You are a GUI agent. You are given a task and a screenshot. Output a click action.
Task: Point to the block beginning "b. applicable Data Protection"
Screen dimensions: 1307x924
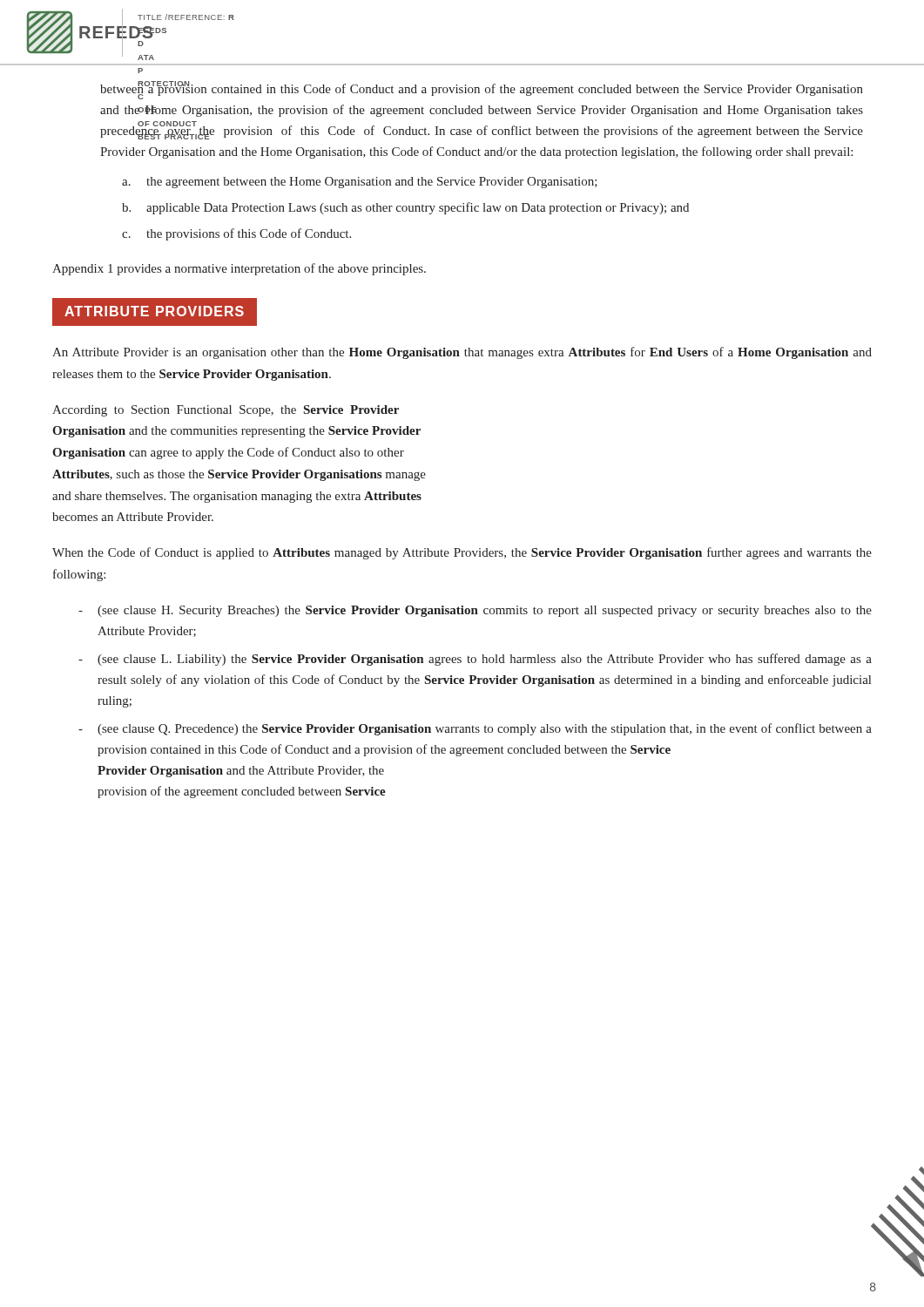pos(492,207)
